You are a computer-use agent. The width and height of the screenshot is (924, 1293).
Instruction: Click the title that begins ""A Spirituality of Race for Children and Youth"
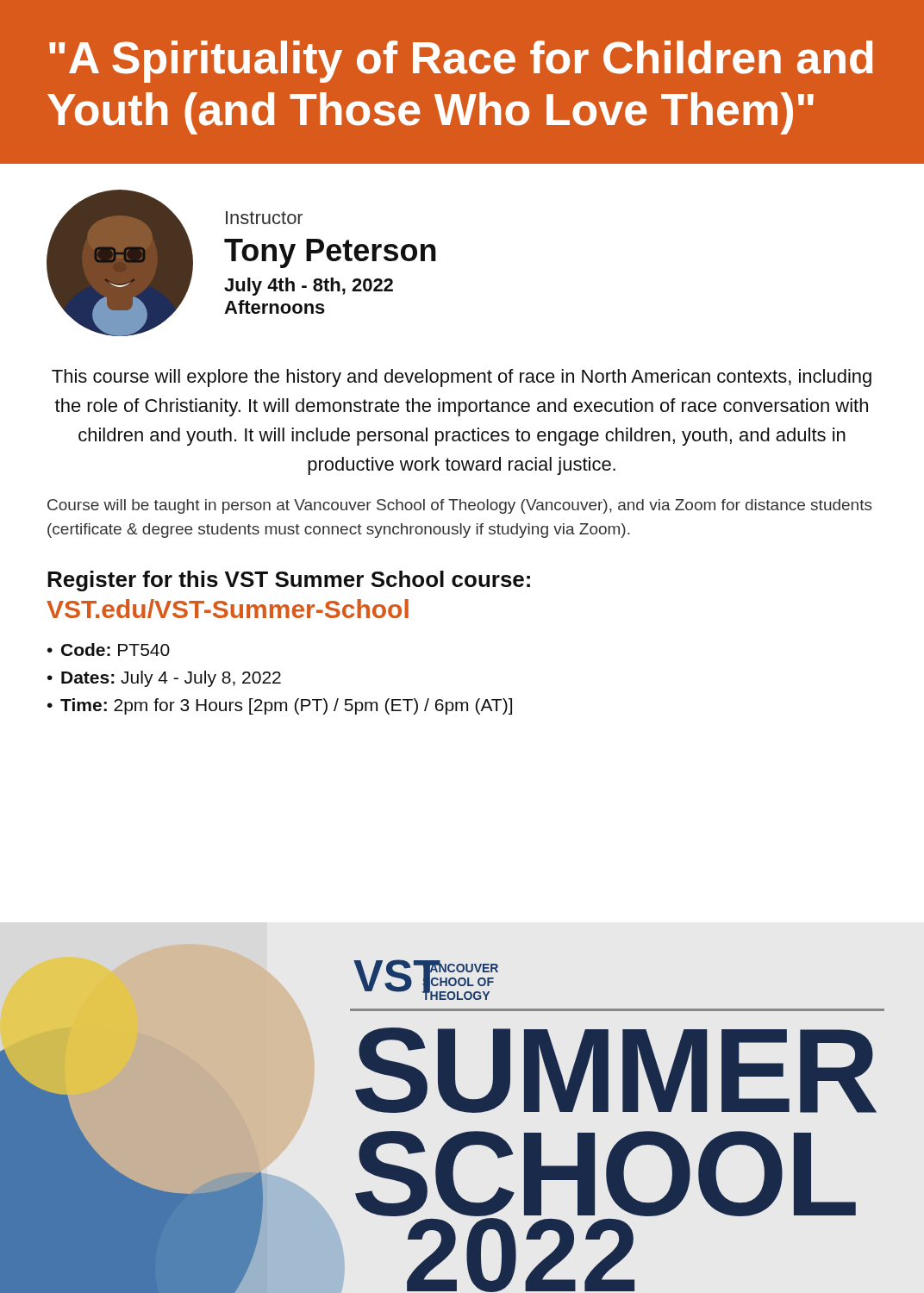(462, 84)
